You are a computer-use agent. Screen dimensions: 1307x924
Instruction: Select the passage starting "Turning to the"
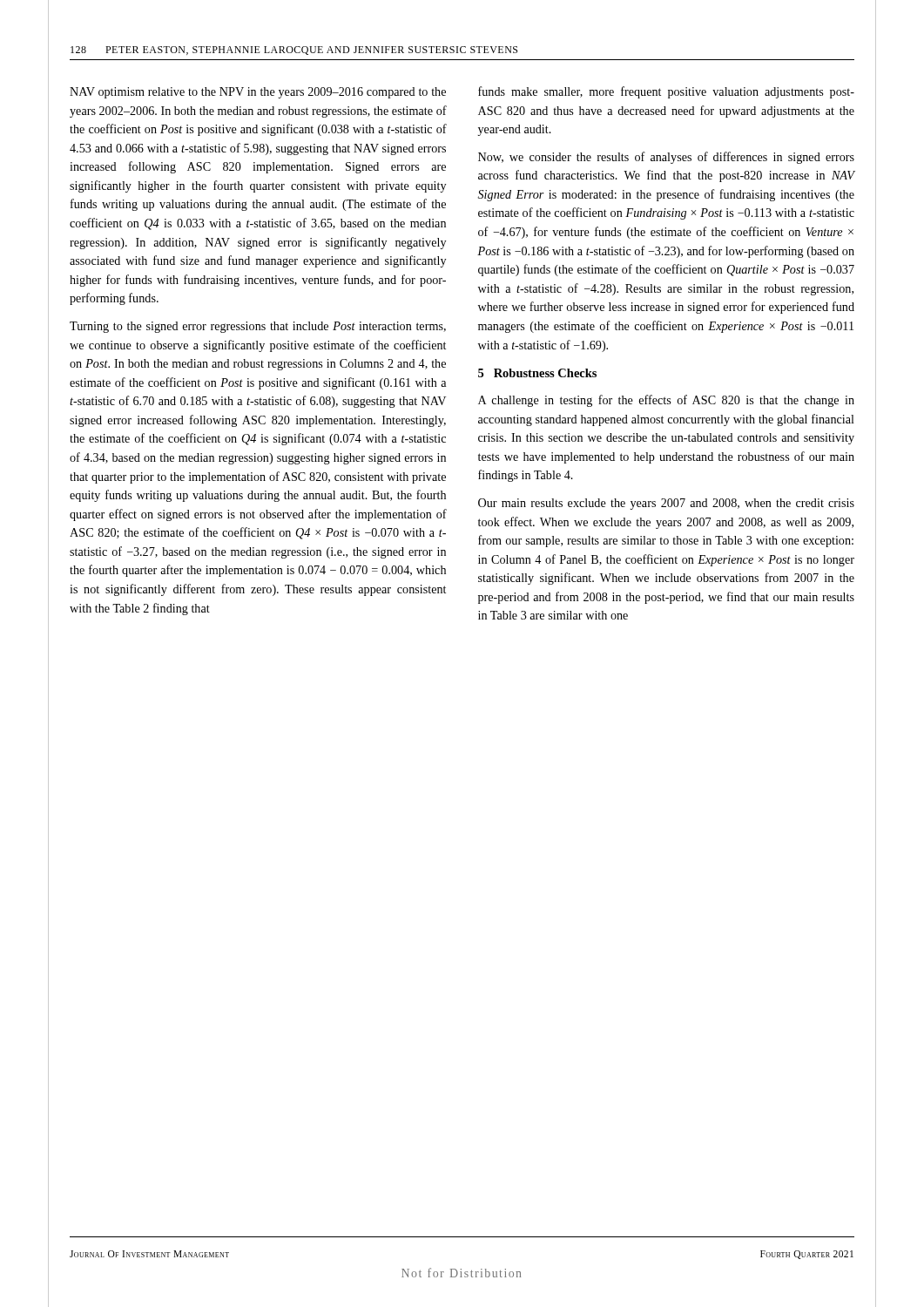tap(258, 468)
